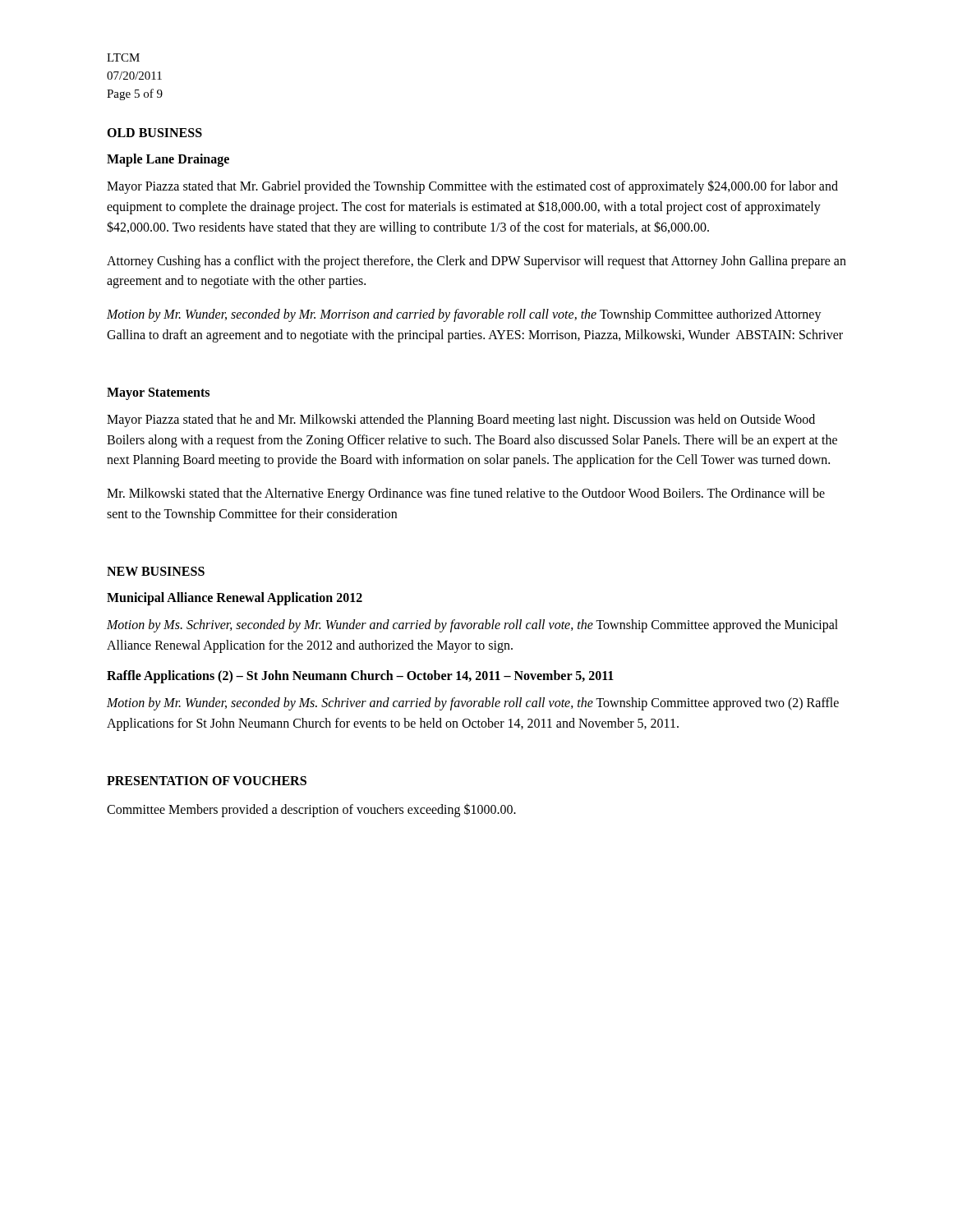Select the text block starting "Committee Members provided a description of vouchers exceeding"
The width and height of the screenshot is (953, 1232).
coord(312,809)
